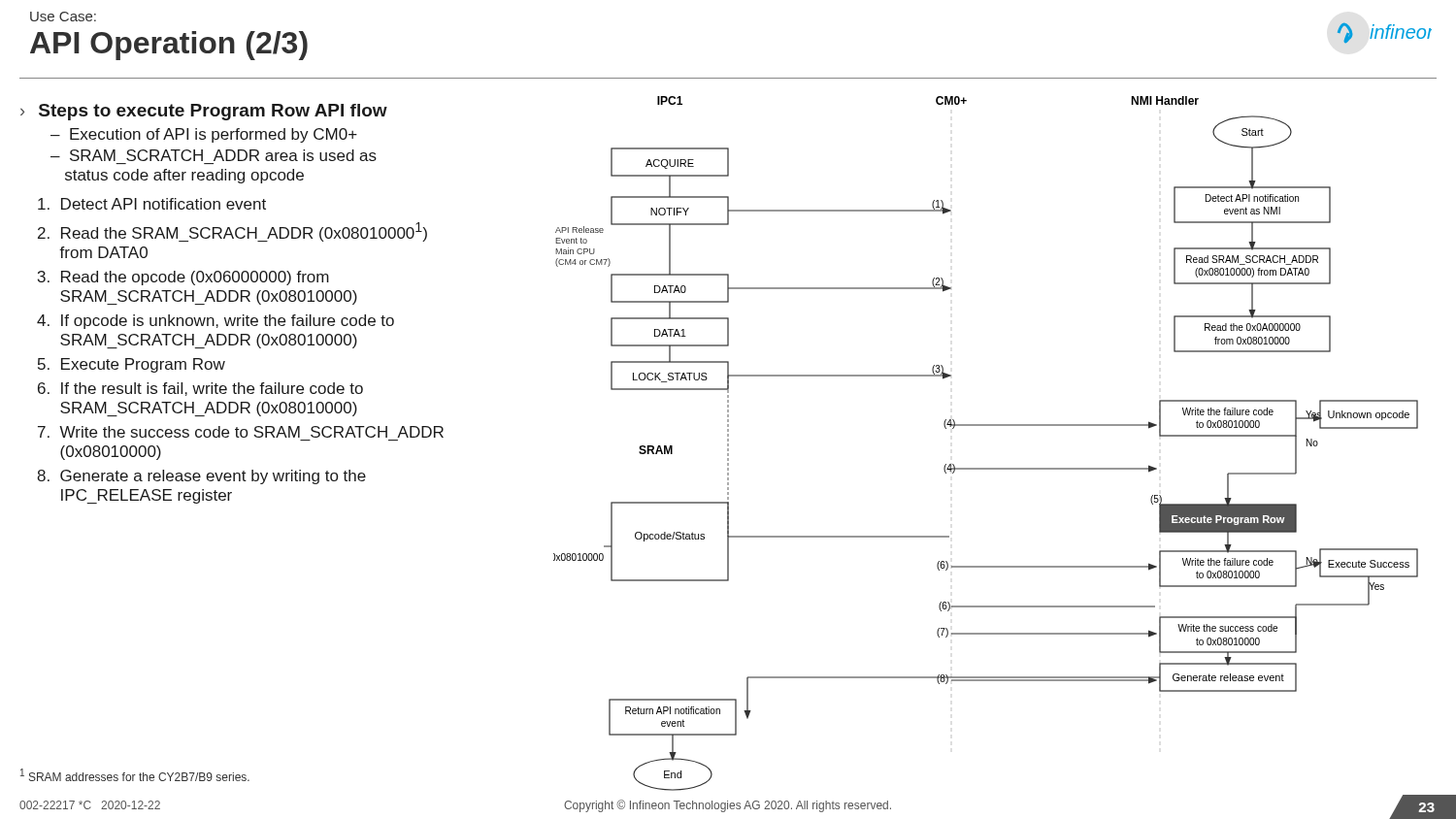This screenshot has width=1456, height=819.
Task: Where is the passage that starts "Detect API notification"?
Action: pos(151,204)
